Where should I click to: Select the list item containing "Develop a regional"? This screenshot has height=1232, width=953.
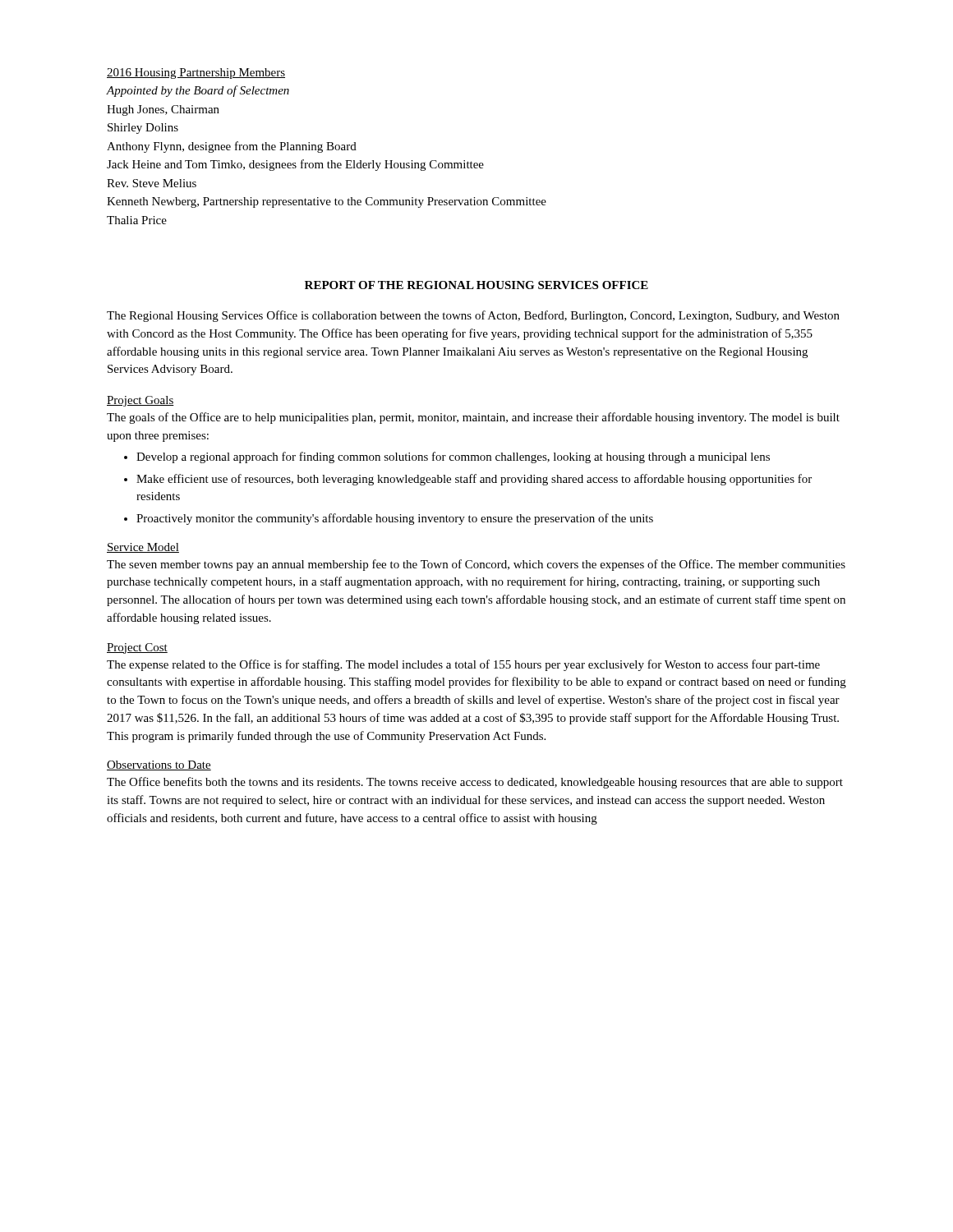[453, 456]
